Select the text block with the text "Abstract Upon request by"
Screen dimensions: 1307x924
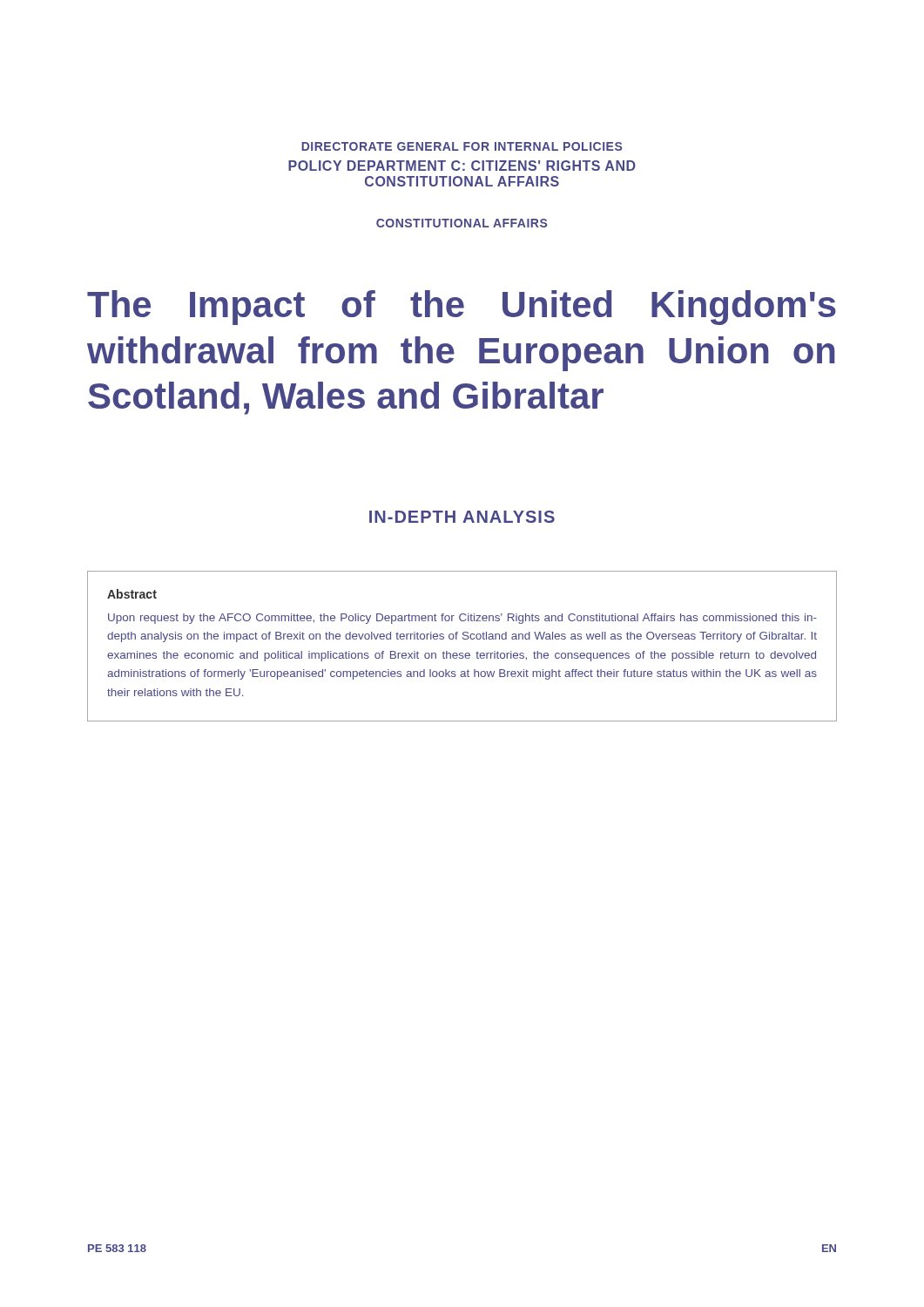pyautogui.click(x=462, y=644)
